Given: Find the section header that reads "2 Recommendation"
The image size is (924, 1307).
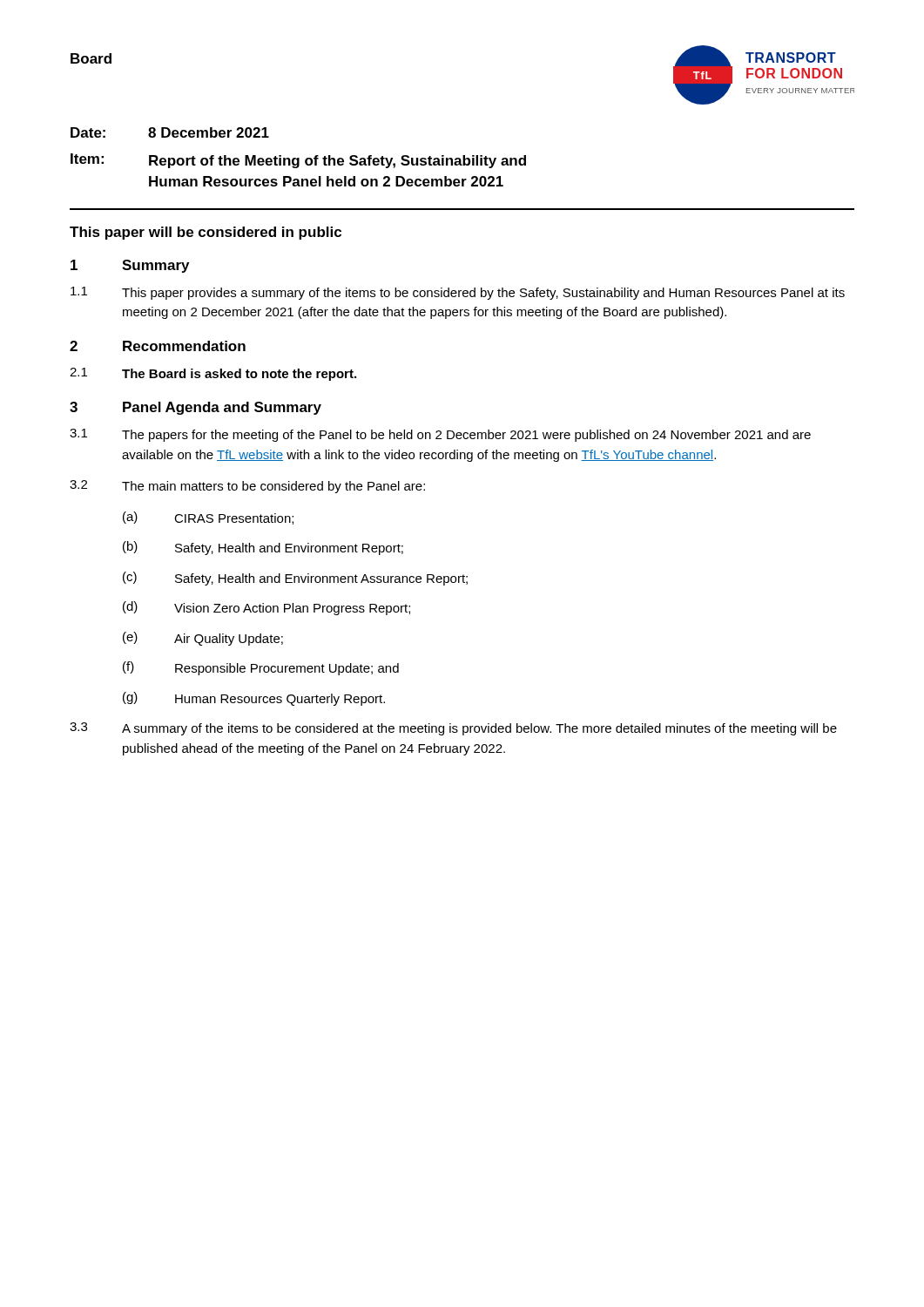Looking at the screenshot, I should (x=158, y=346).
